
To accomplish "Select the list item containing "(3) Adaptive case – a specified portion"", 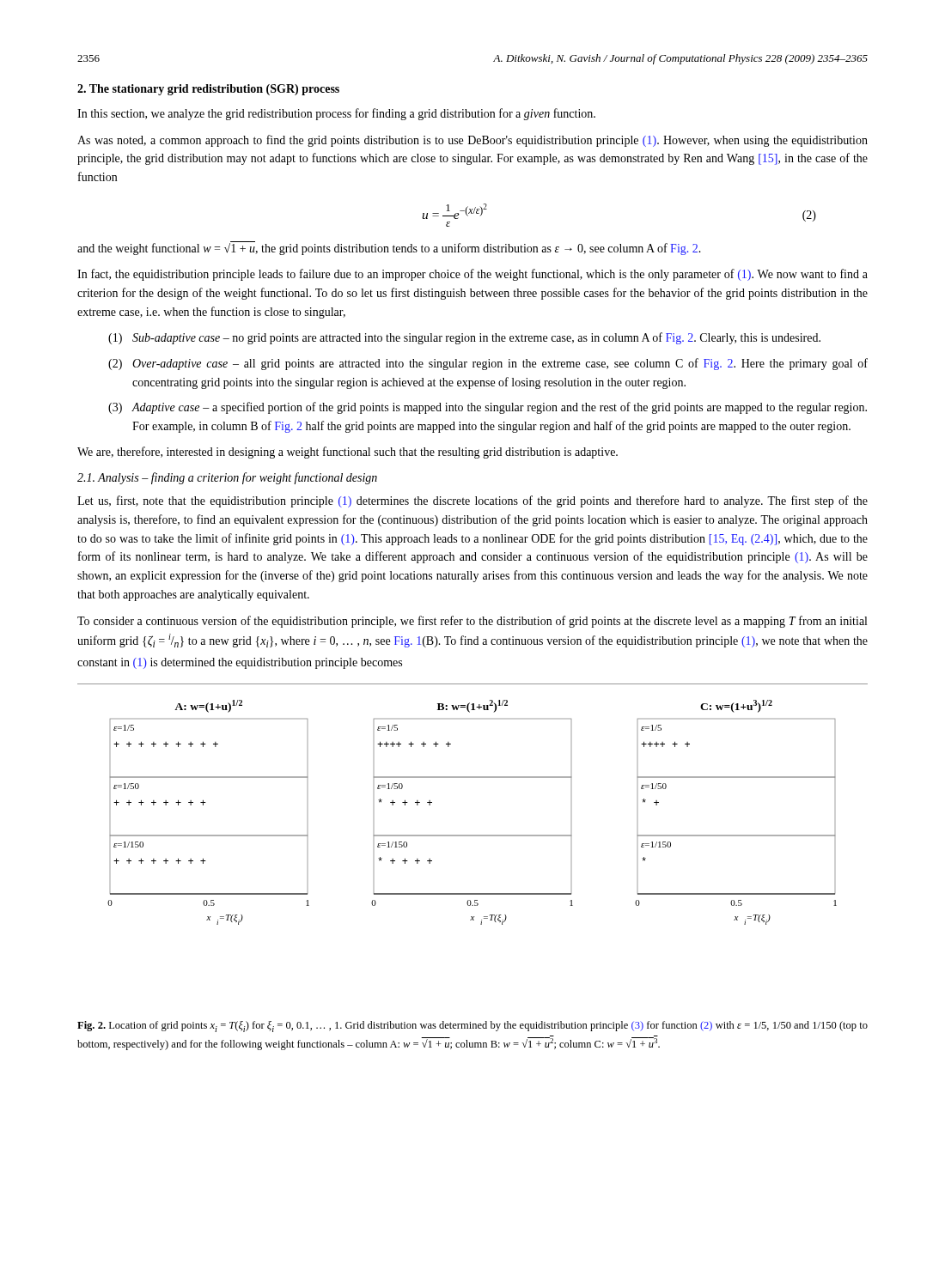I will tap(488, 417).
